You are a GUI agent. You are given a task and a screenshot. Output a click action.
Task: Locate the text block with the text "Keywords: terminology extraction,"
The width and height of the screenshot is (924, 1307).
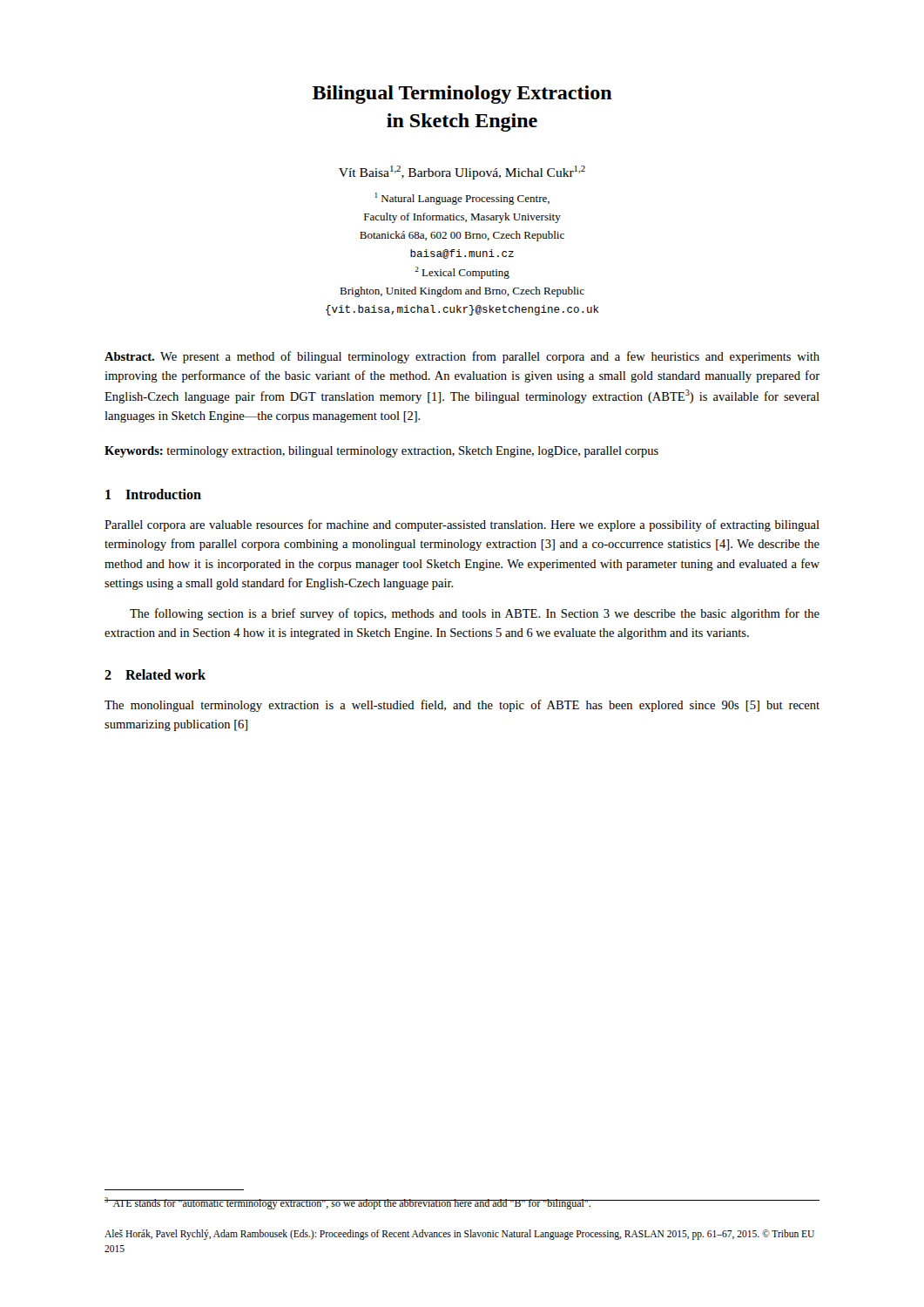pos(382,451)
